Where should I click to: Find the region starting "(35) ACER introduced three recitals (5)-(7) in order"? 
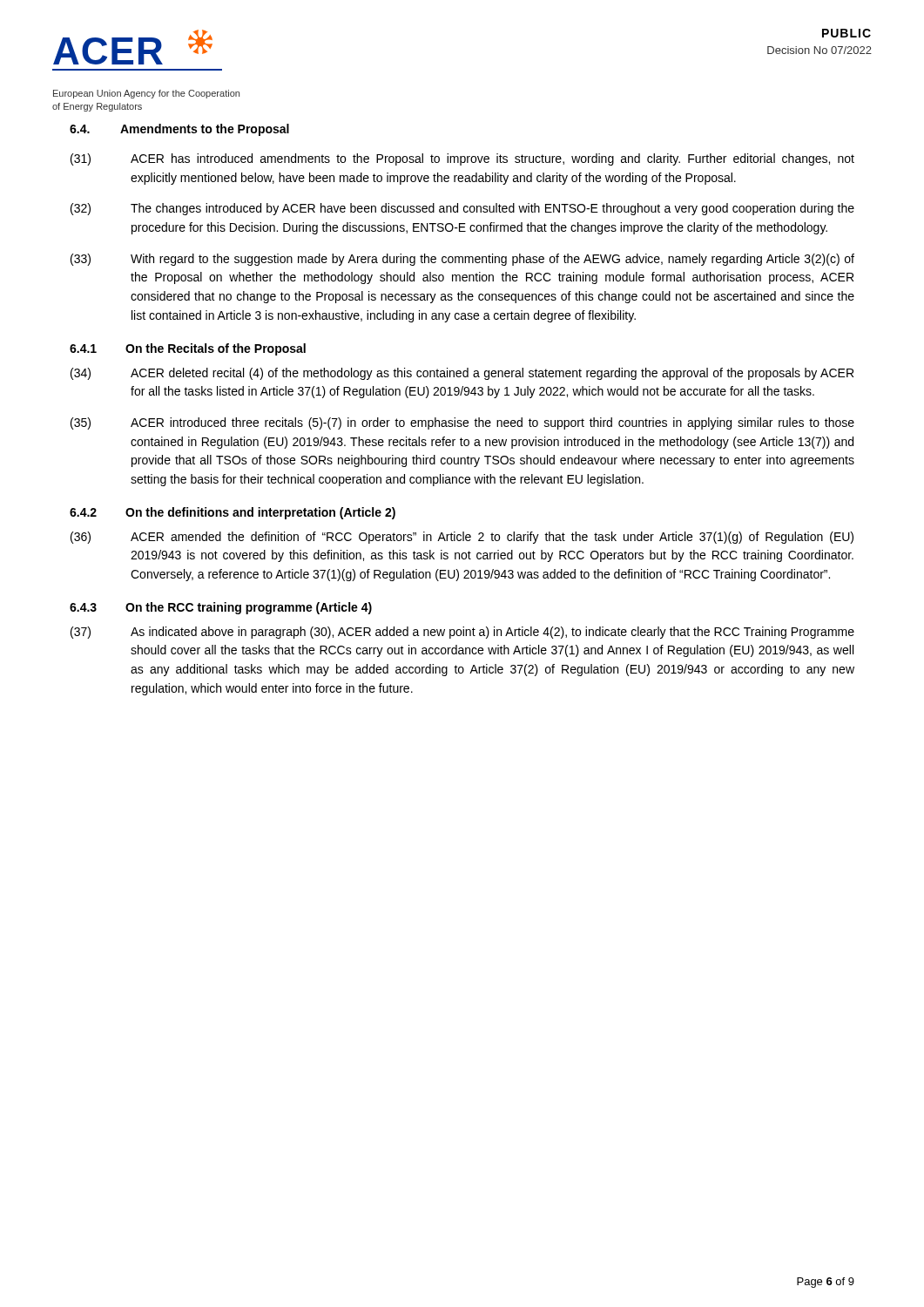pyautogui.click(x=462, y=452)
